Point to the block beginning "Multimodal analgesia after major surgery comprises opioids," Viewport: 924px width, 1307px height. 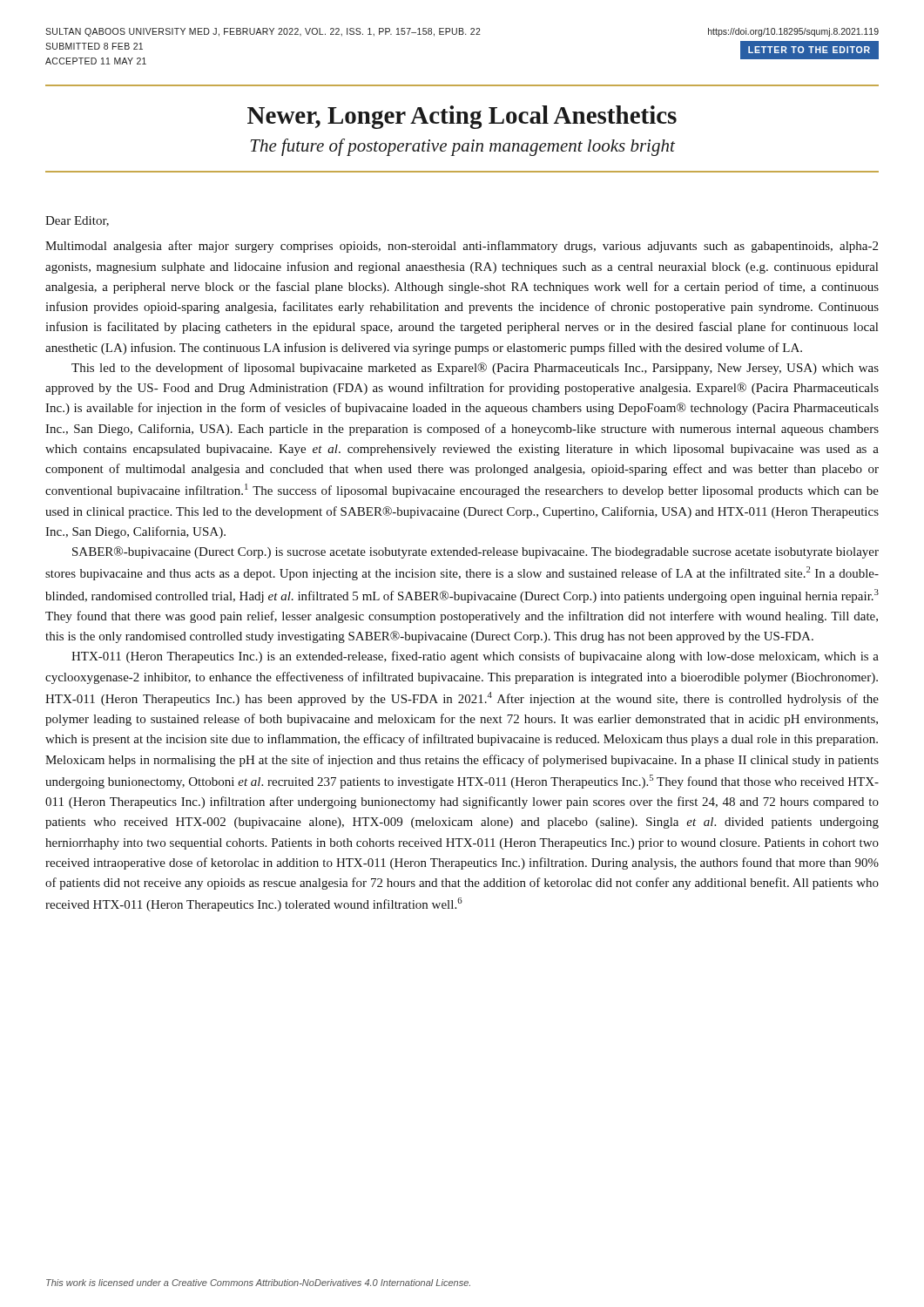pyautogui.click(x=462, y=297)
